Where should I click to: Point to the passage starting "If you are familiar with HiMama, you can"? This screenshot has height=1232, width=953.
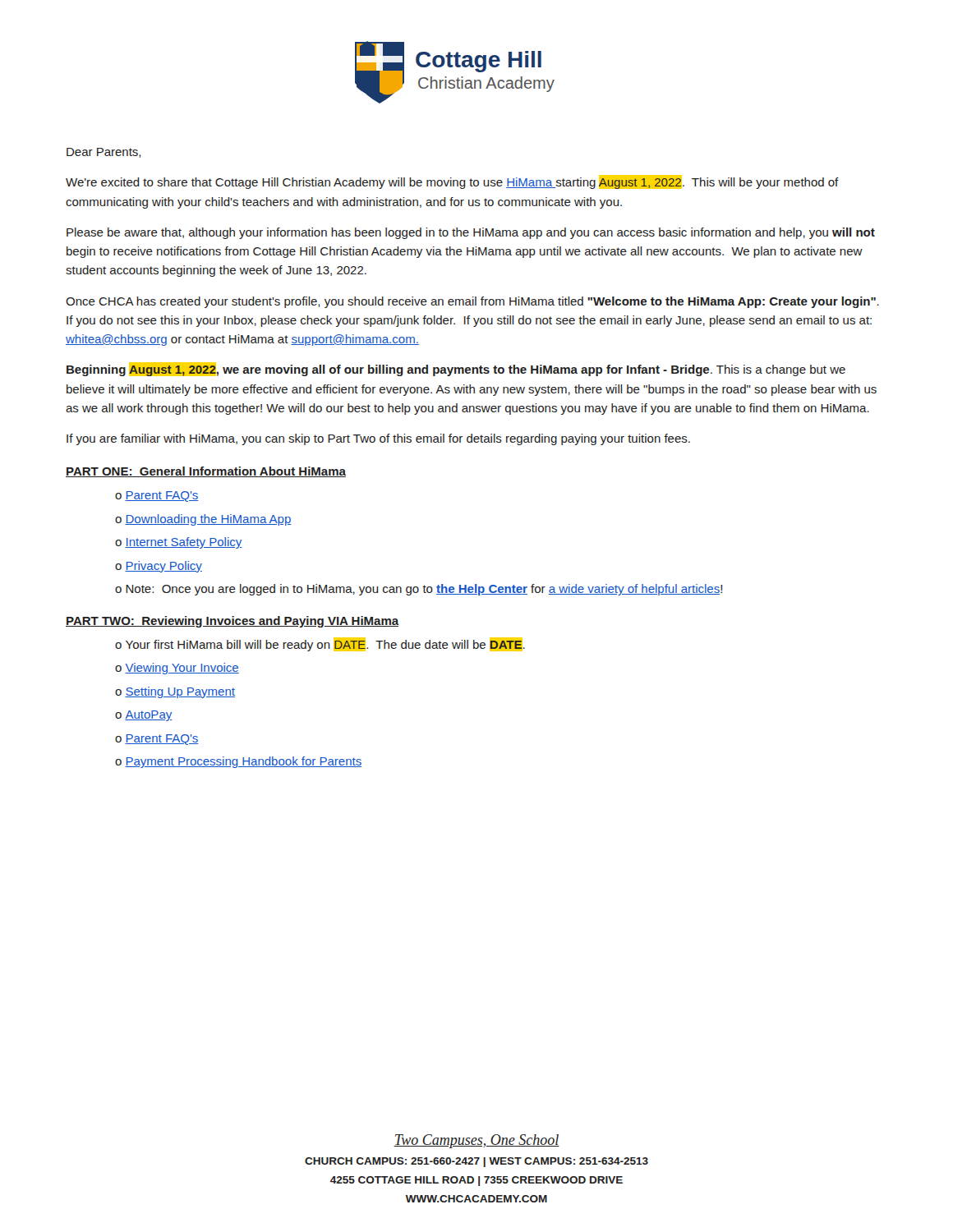378,438
